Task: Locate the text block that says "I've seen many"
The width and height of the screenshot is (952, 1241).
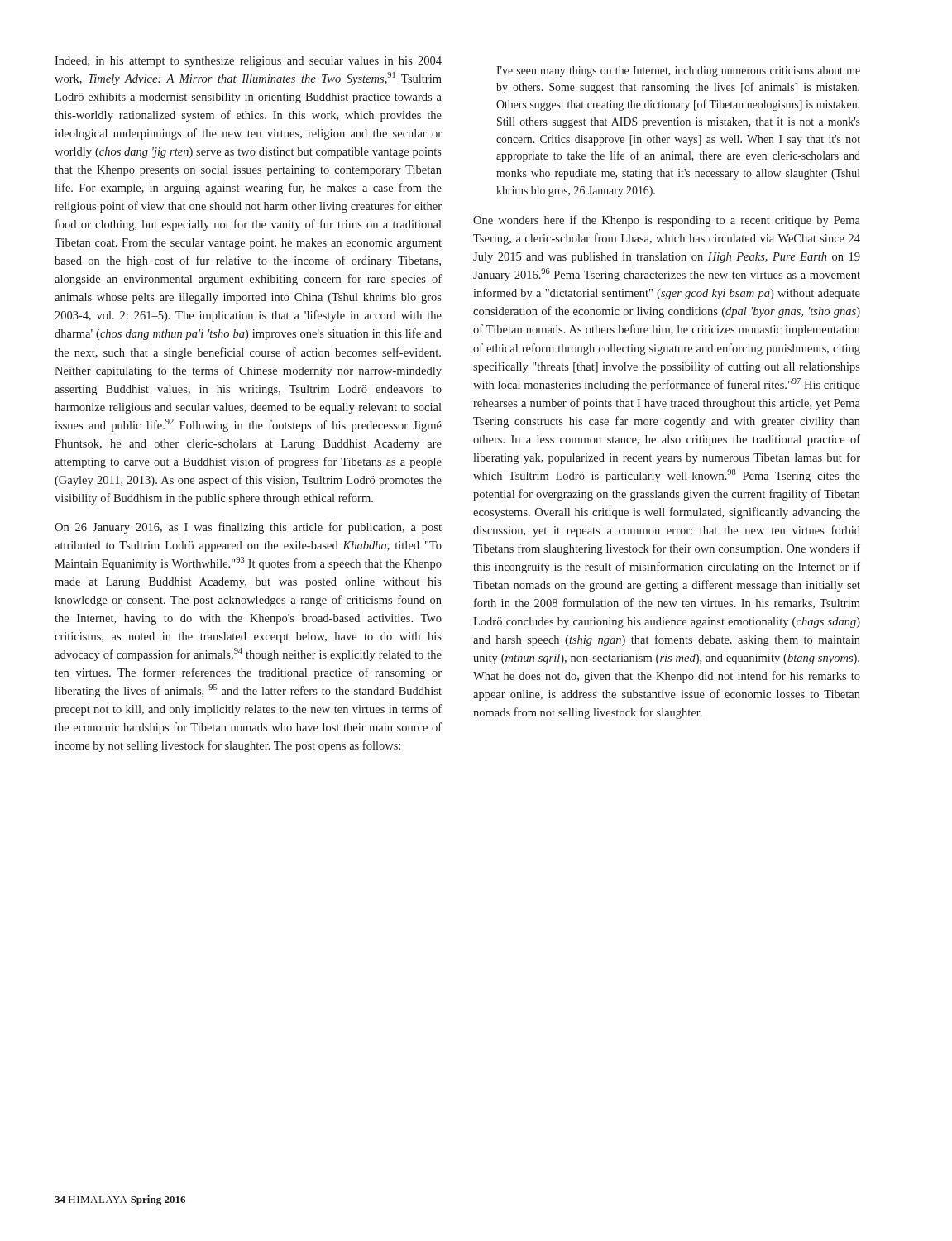Action: tap(678, 131)
